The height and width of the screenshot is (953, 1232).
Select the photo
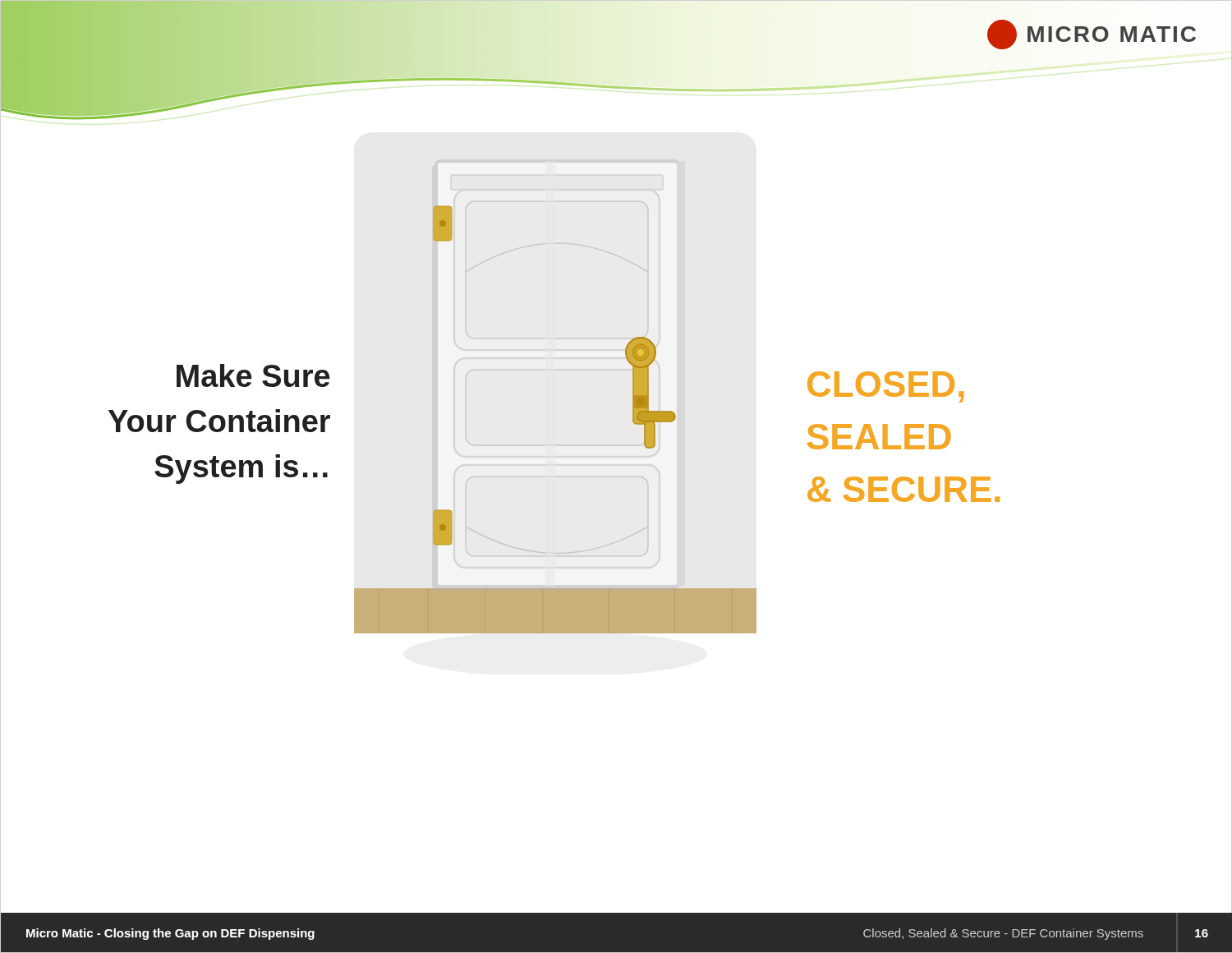coord(555,403)
